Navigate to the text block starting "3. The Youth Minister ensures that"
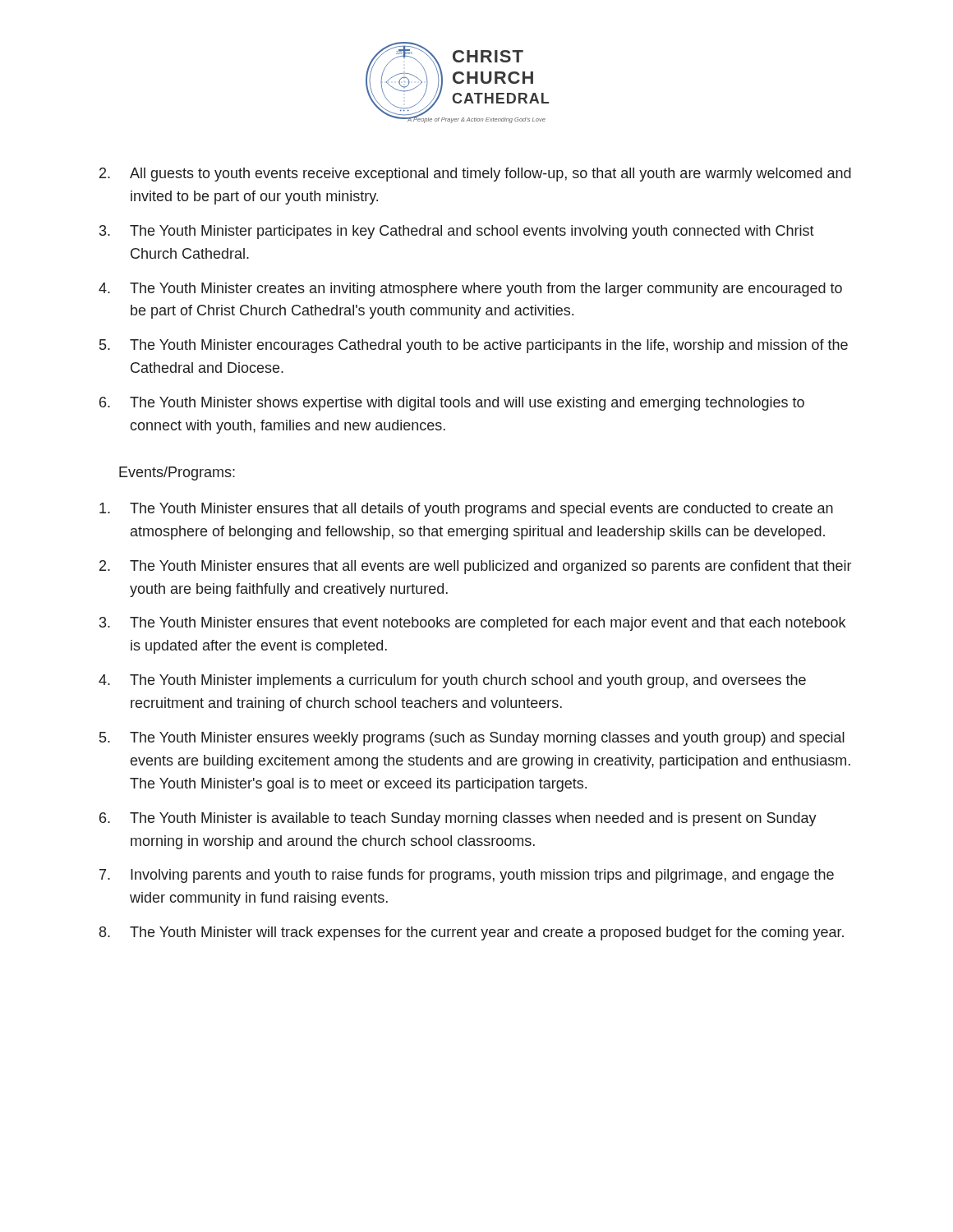 pyautogui.click(x=476, y=635)
